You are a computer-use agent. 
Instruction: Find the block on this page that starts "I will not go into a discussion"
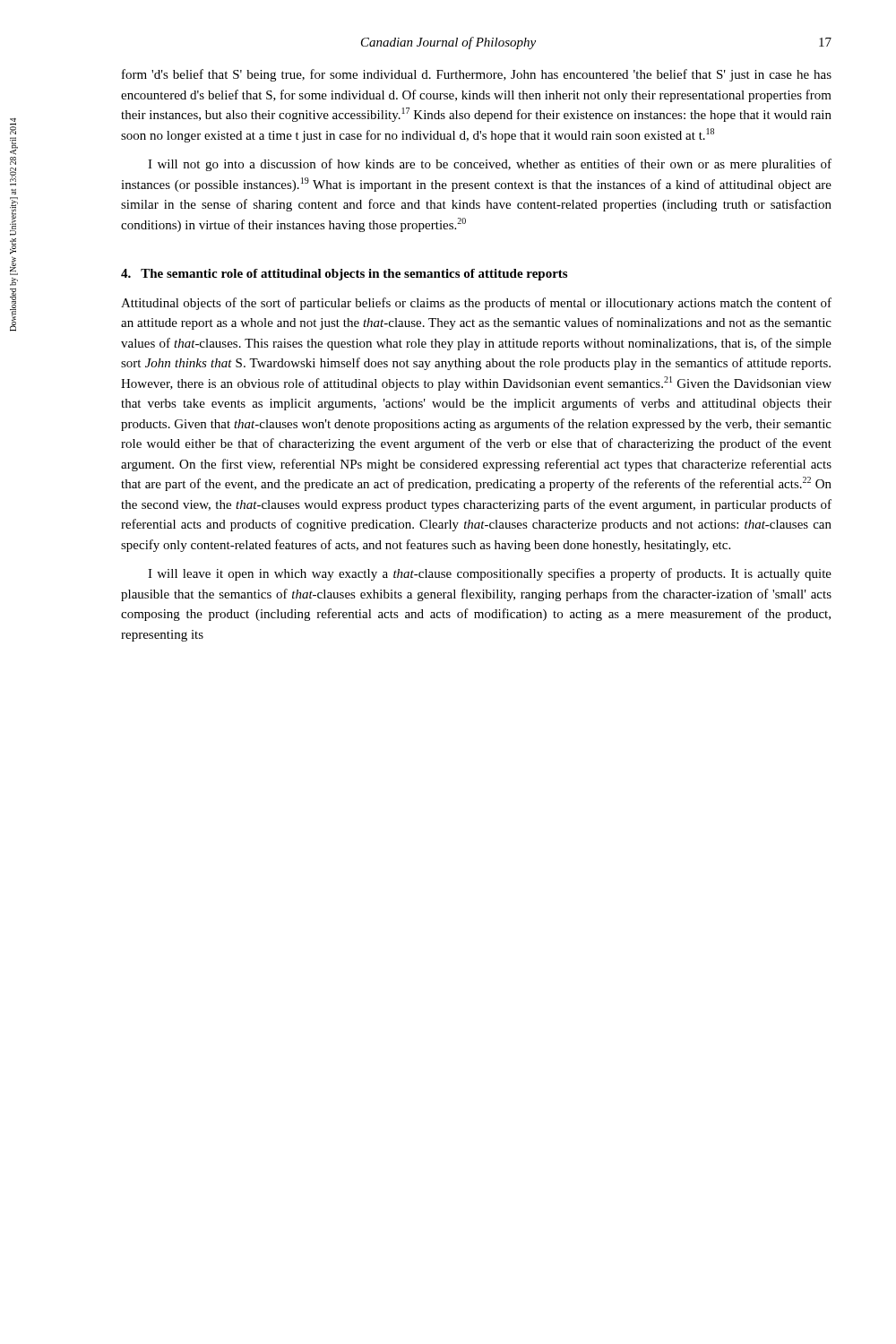476,194
